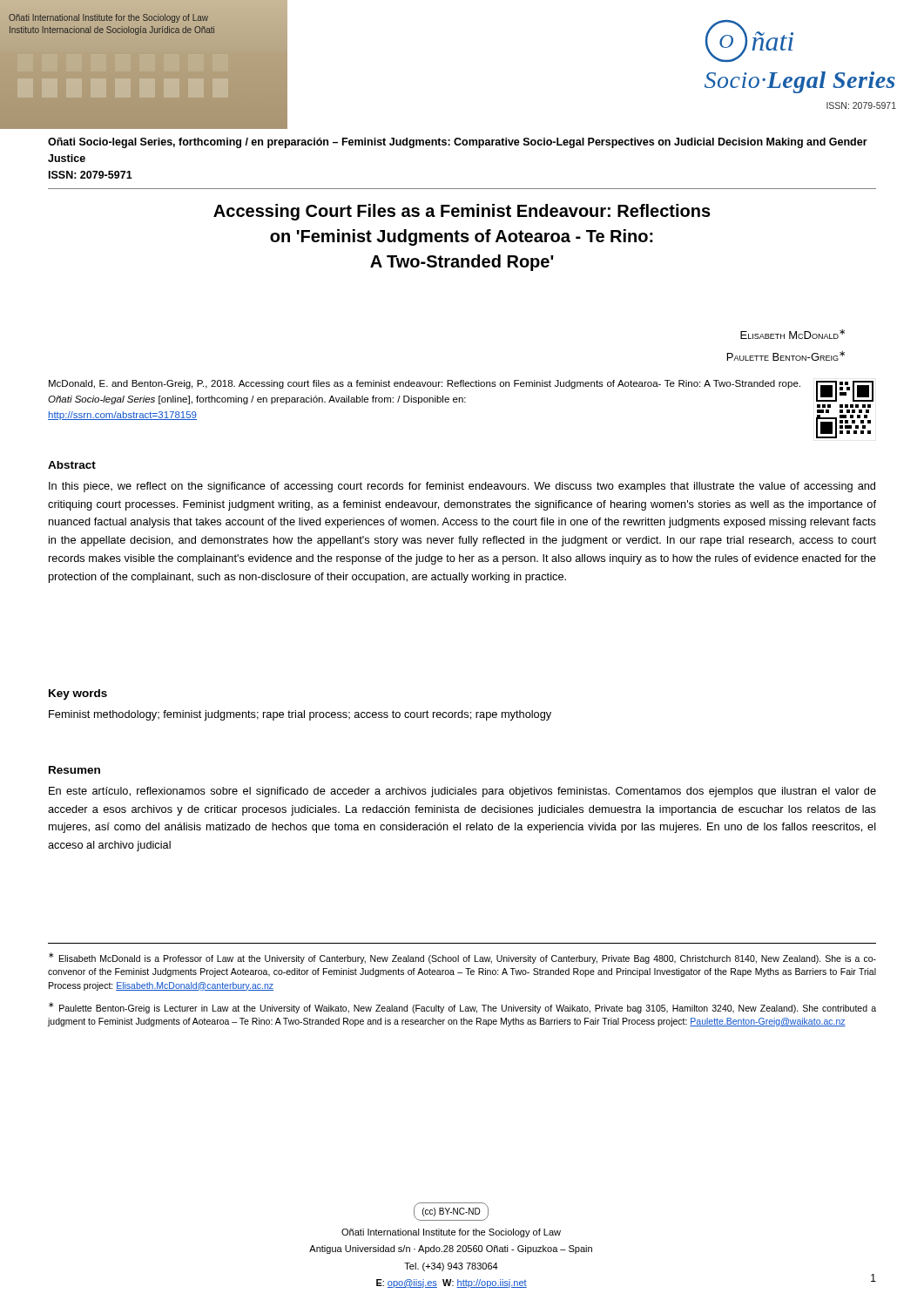The width and height of the screenshot is (924, 1307).
Task: Locate the logo
Action: (x=462, y=65)
